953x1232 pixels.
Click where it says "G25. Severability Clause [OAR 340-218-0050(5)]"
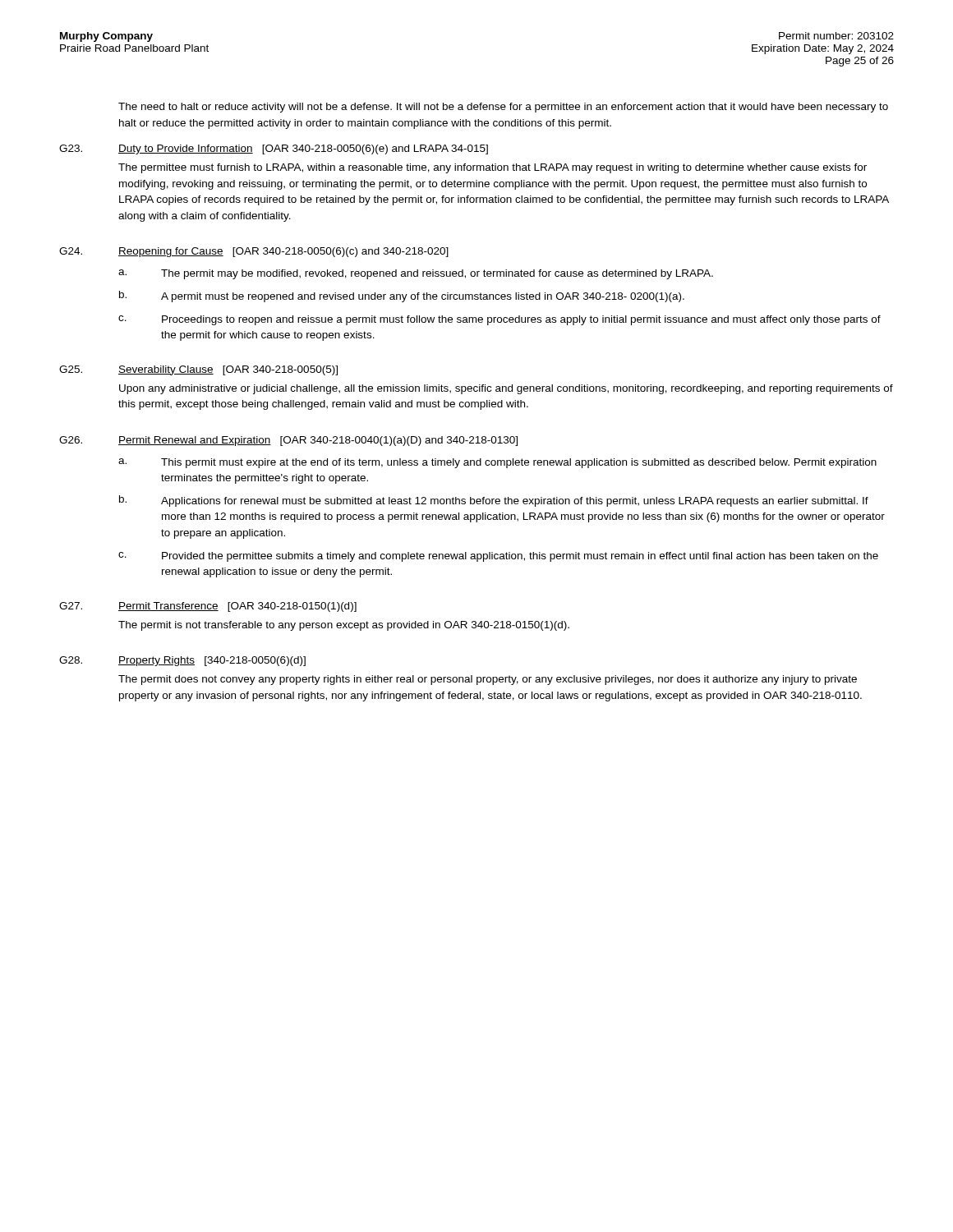198,370
